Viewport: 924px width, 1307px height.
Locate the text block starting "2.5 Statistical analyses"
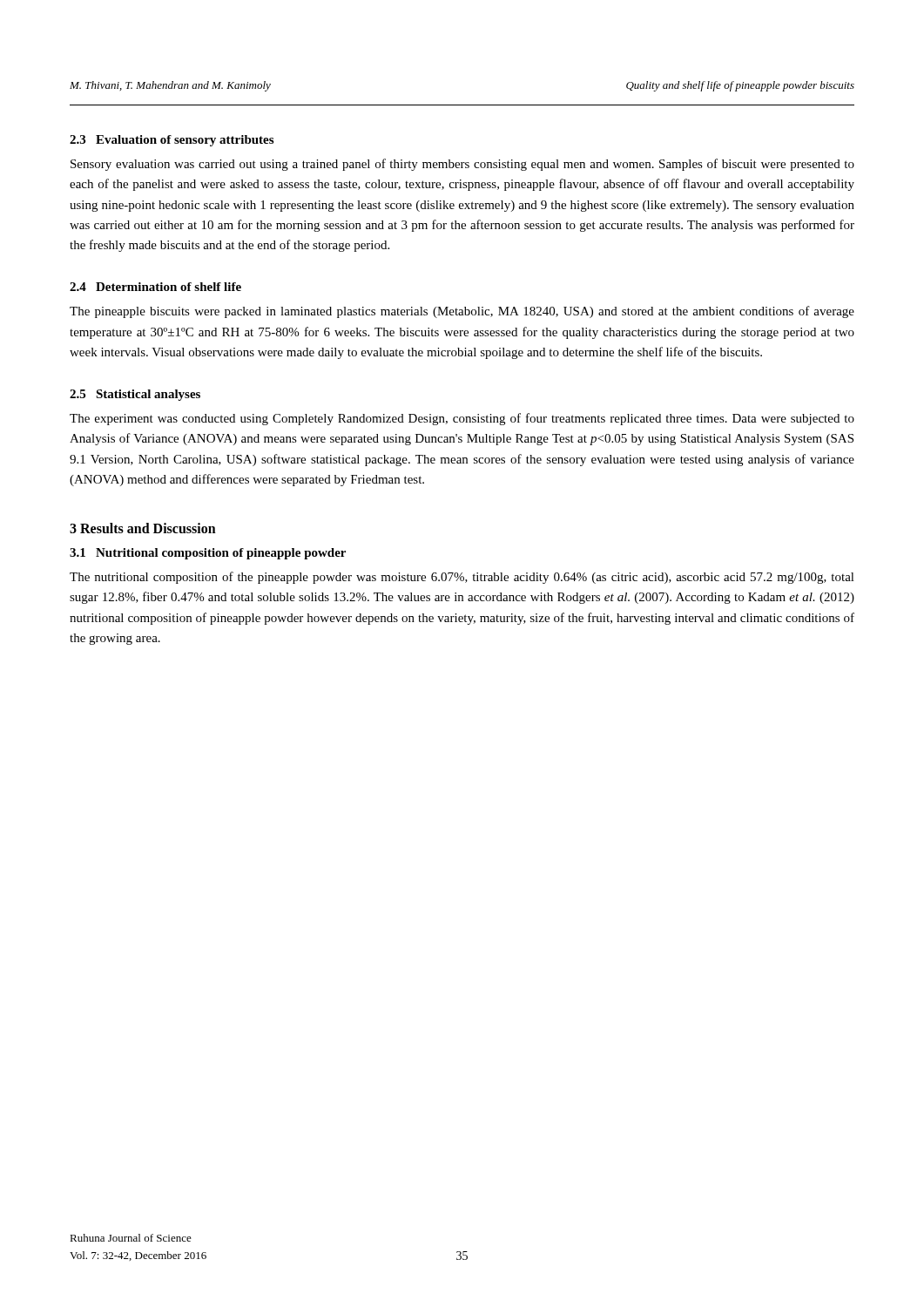click(x=135, y=394)
